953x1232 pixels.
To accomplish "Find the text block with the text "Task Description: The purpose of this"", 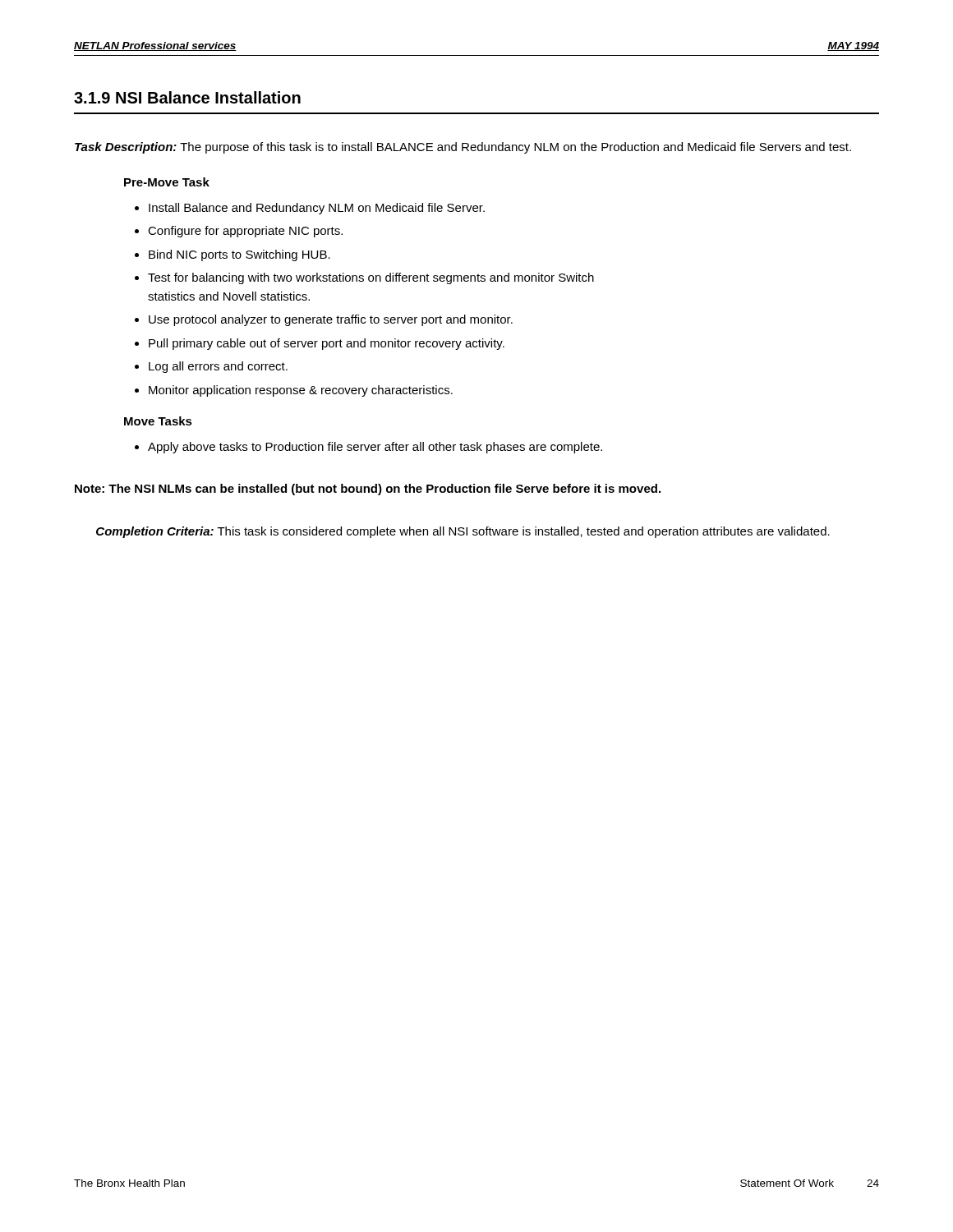I will pyautogui.click(x=463, y=147).
